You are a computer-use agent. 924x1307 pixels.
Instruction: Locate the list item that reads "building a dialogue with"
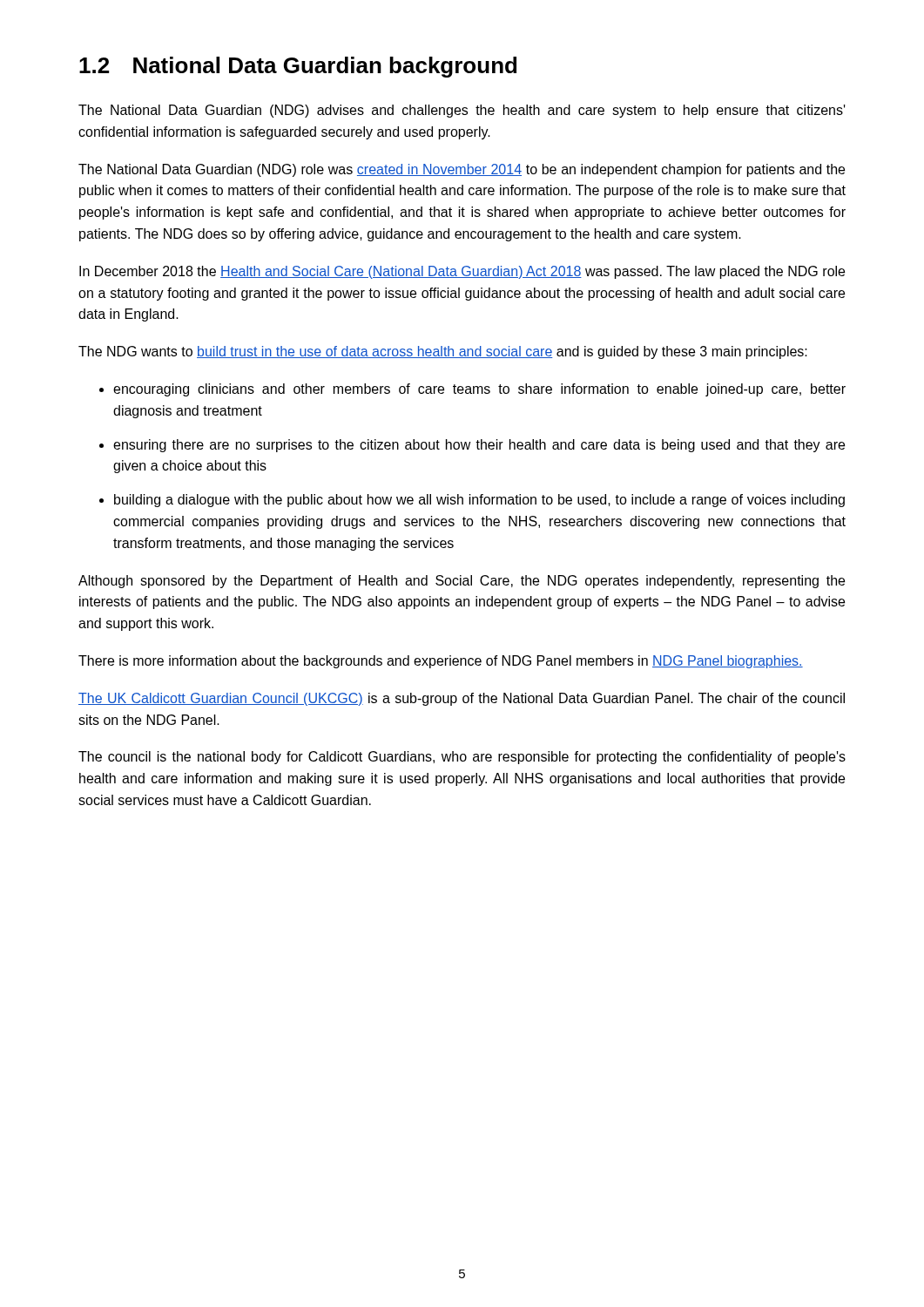click(479, 522)
